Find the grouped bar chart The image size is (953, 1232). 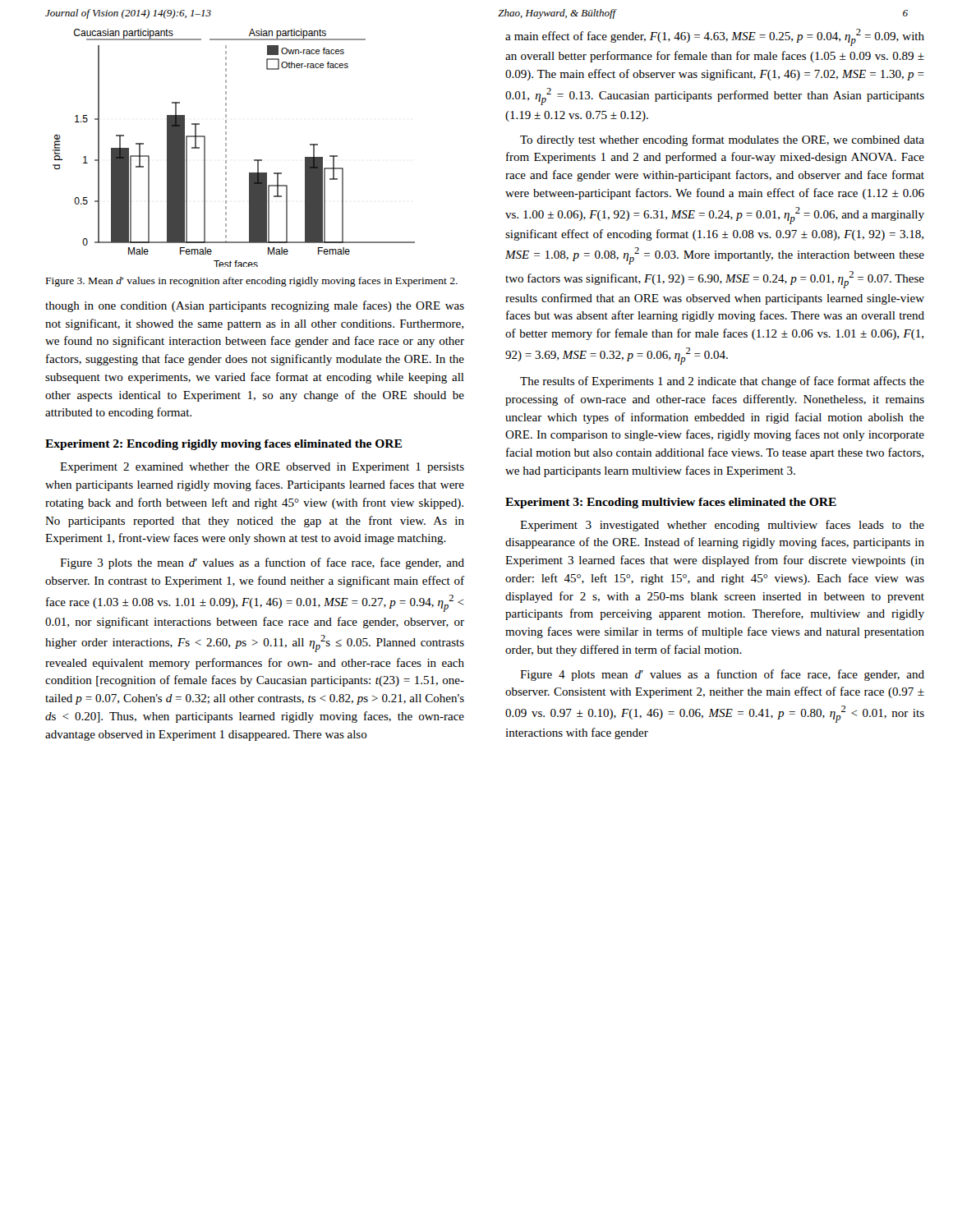click(246, 147)
